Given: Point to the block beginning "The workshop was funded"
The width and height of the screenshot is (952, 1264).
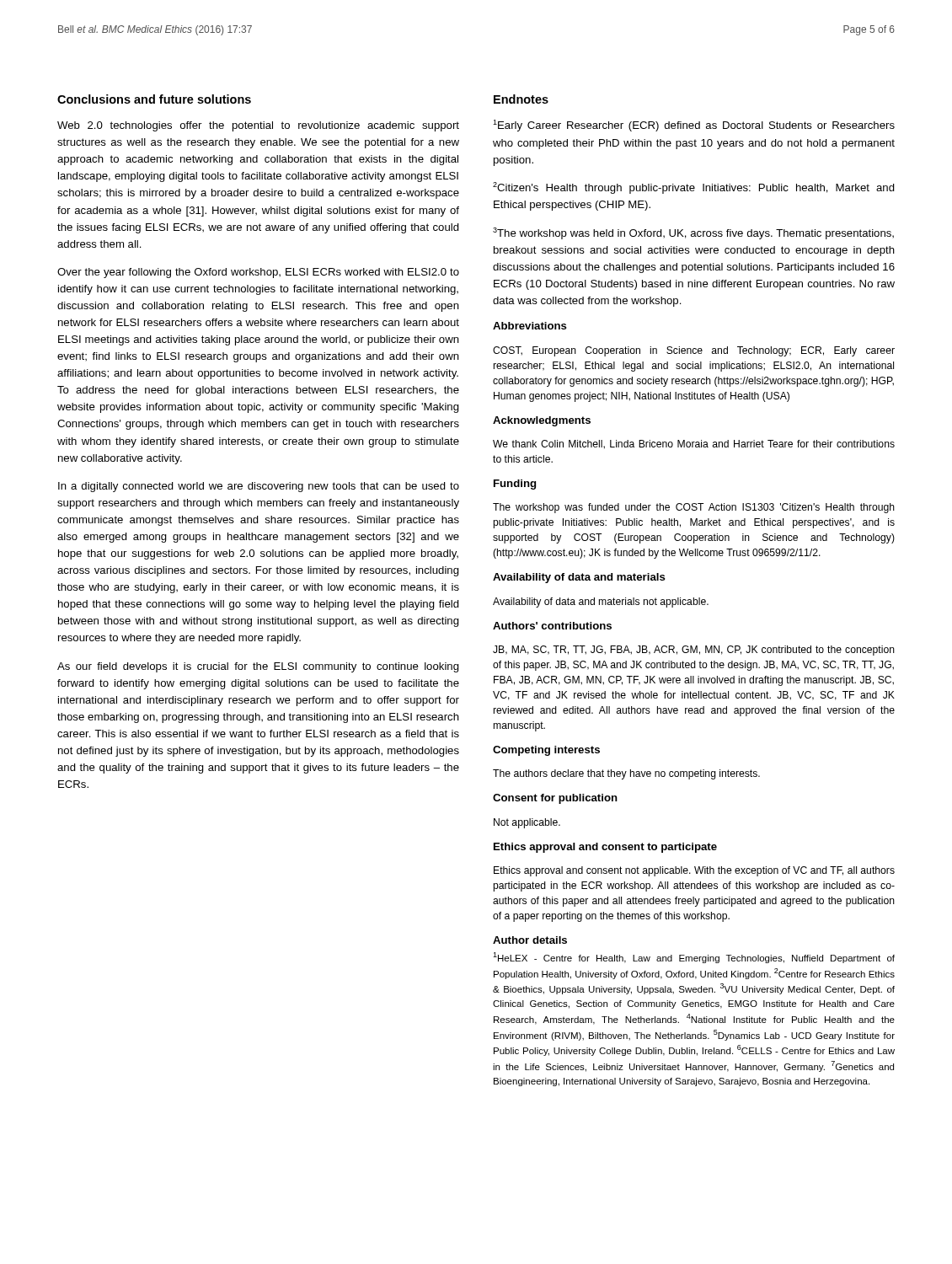Looking at the screenshot, I should [694, 530].
